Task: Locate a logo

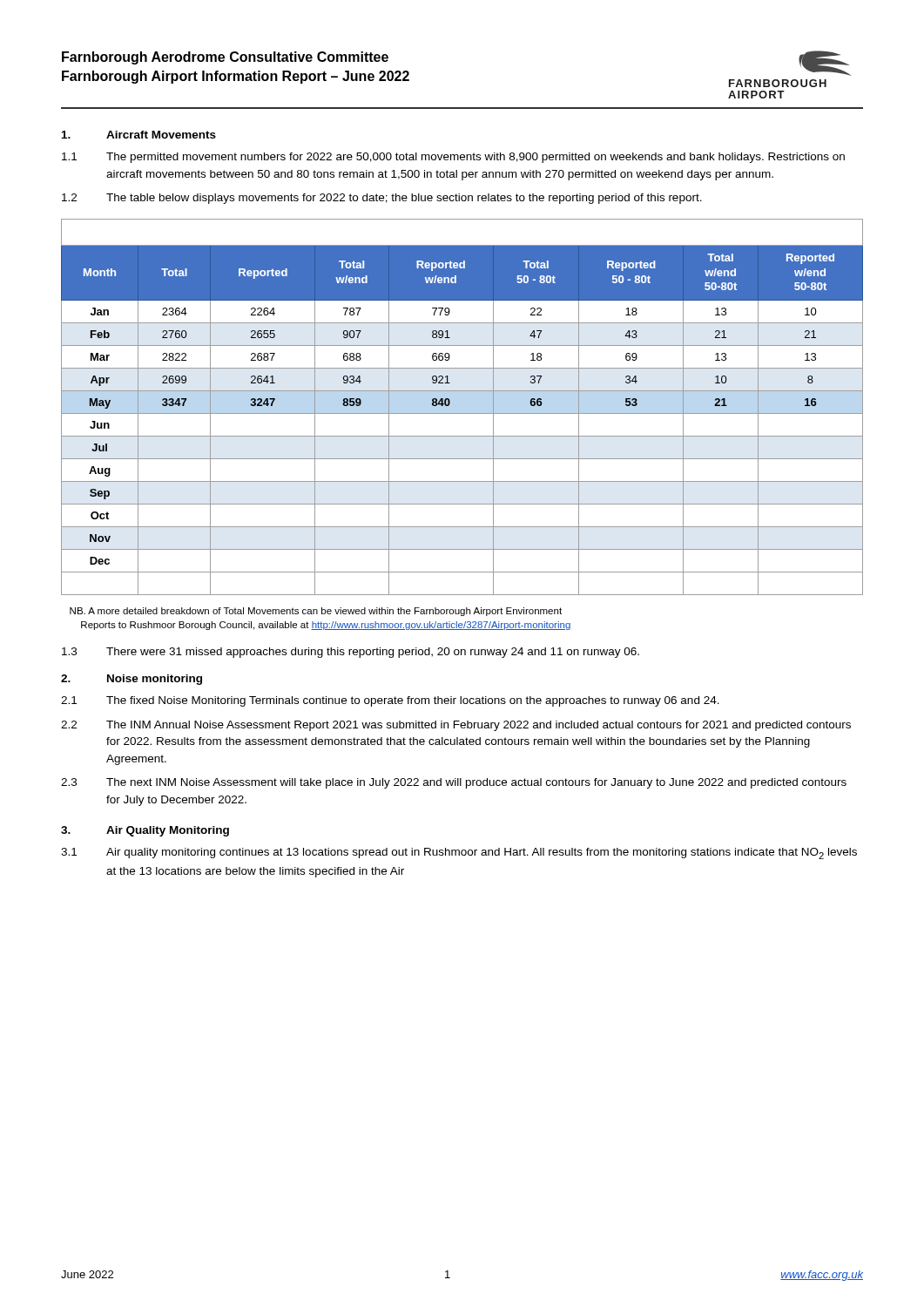Action: pyautogui.click(x=793, y=74)
